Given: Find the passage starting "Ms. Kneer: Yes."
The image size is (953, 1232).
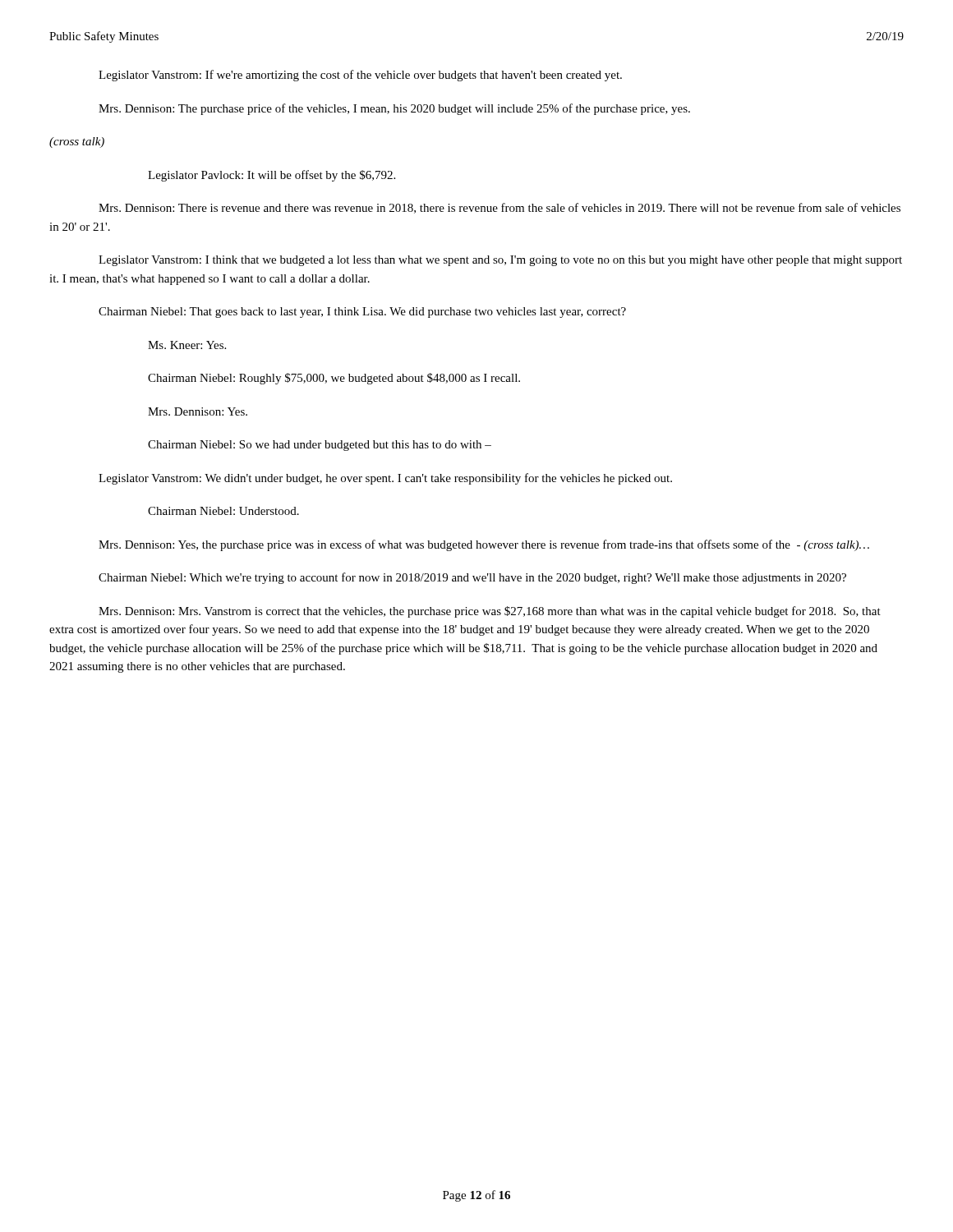Looking at the screenshot, I should [187, 345].
